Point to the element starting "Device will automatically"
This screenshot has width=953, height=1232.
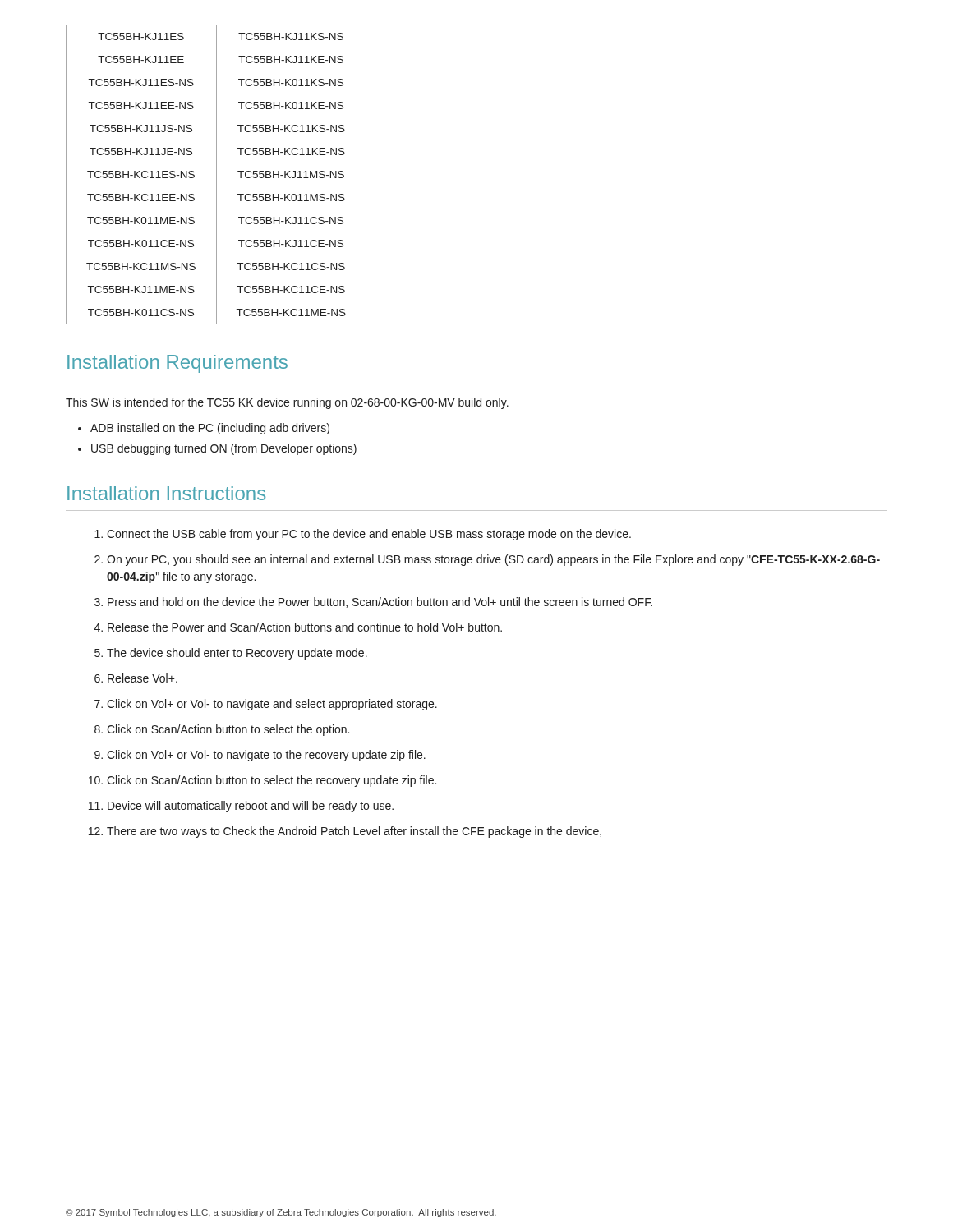[251, 807]
